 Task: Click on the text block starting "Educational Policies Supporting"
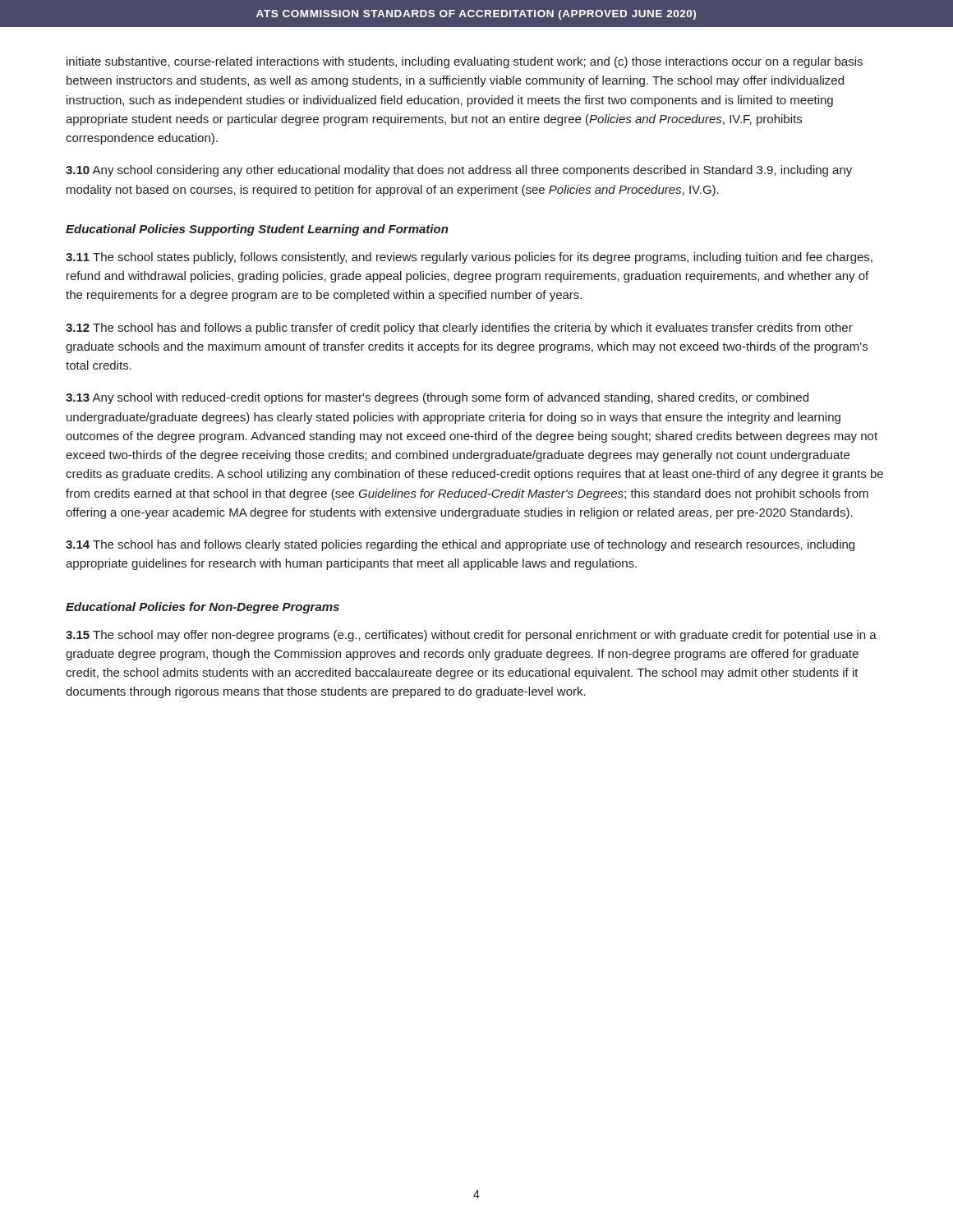click(x=257, y=229)
